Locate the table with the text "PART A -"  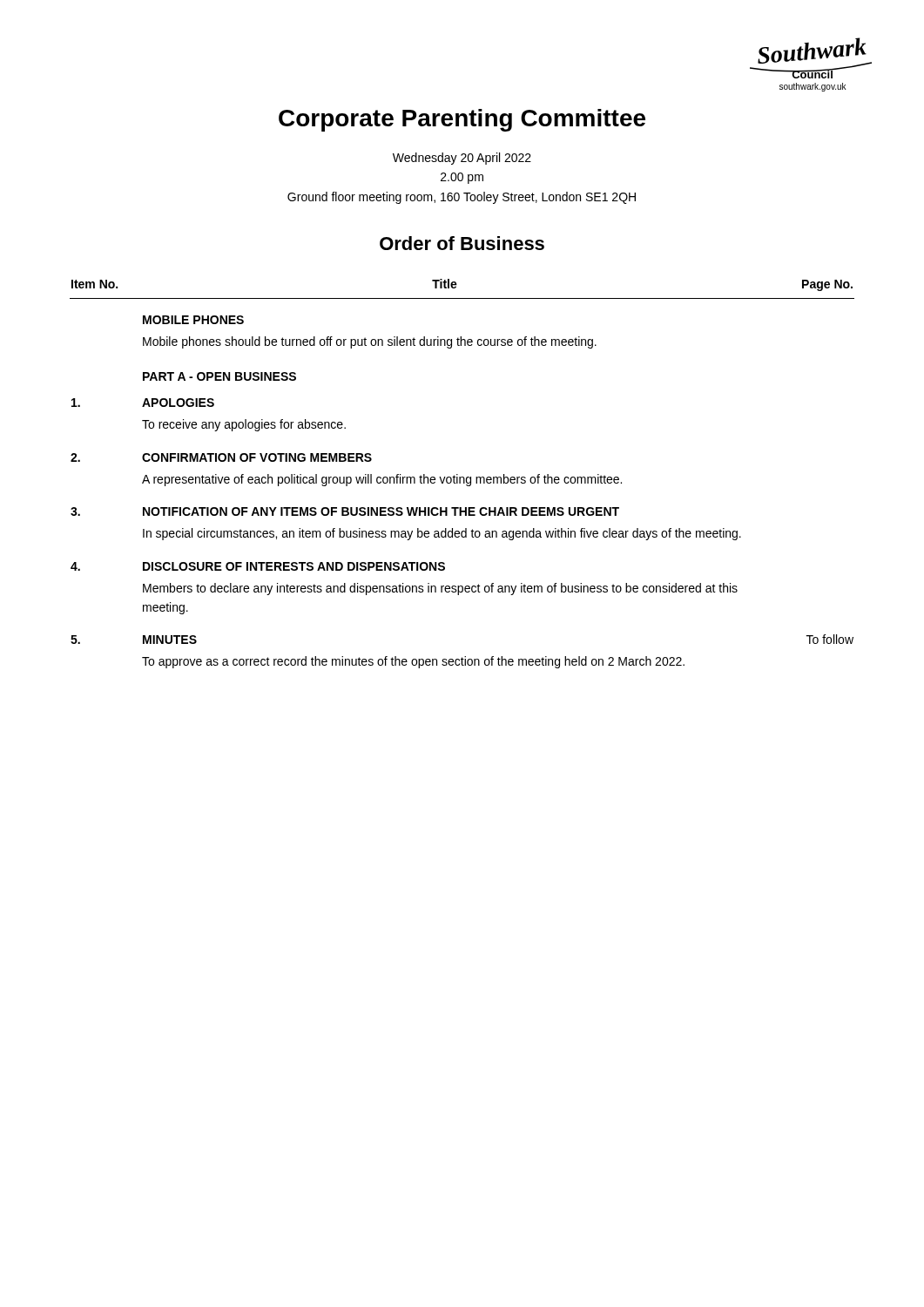pyautogui.click(x=462, y=480)
